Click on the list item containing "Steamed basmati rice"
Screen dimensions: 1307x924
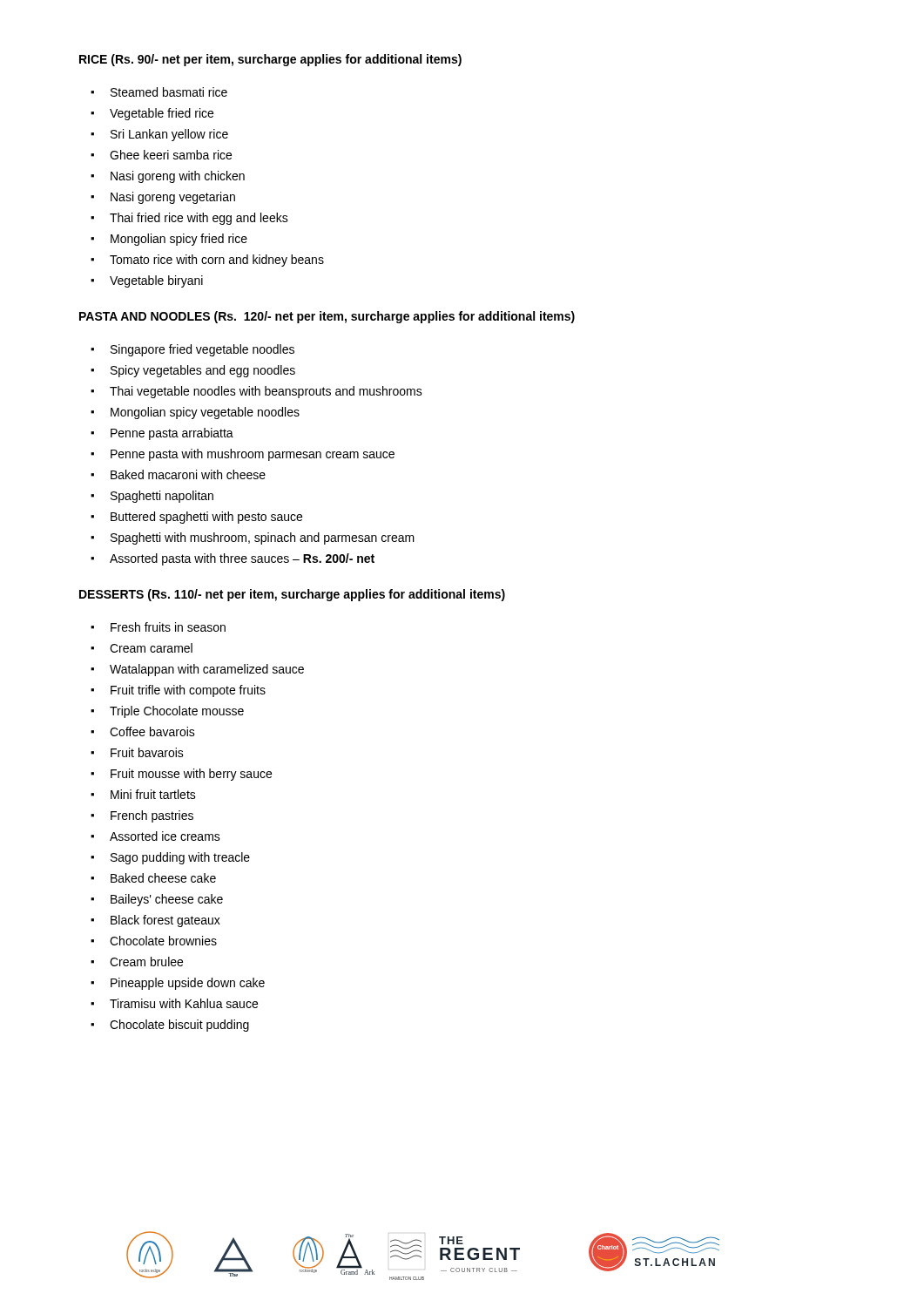(169, 92)
